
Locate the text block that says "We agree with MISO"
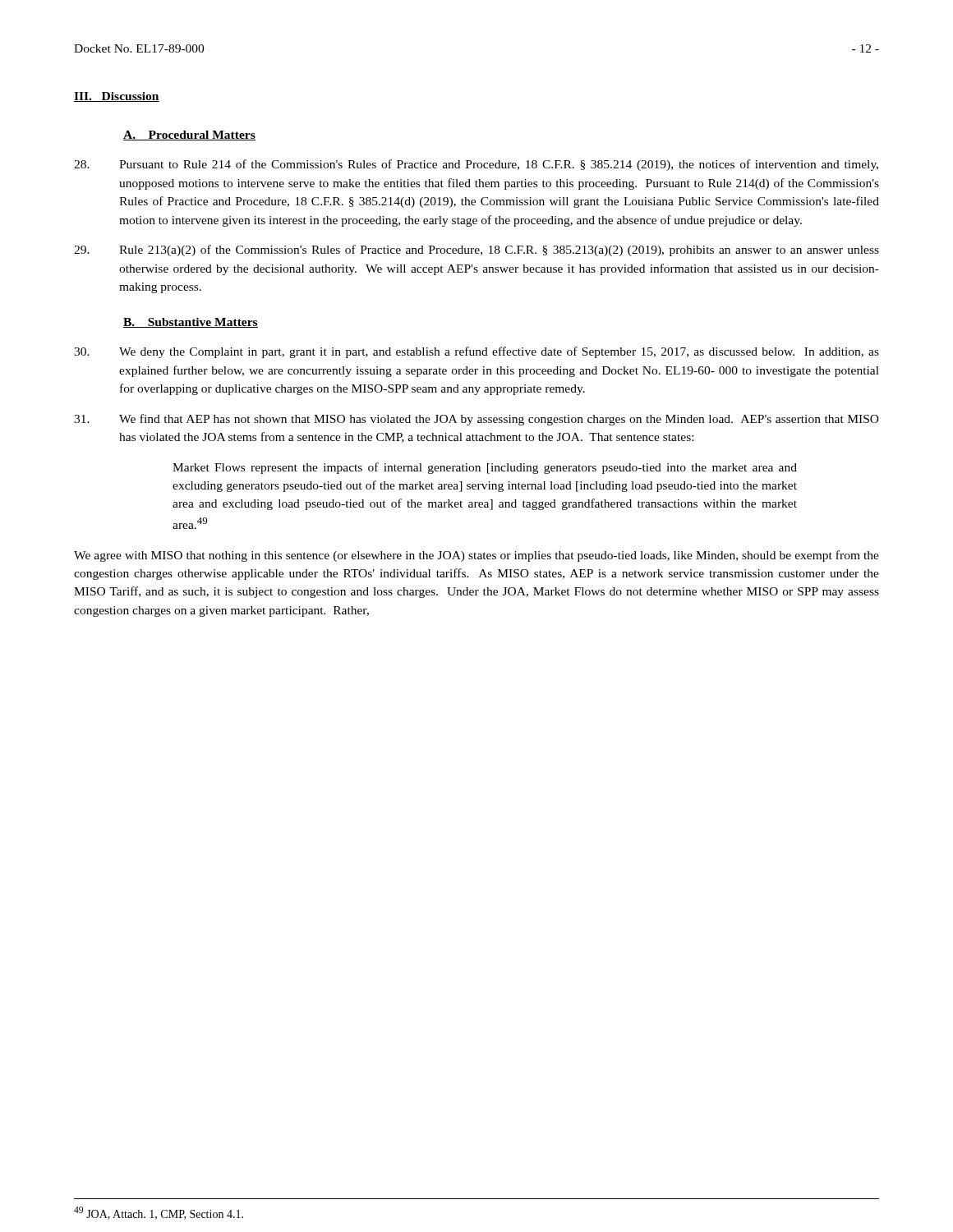point(476,582)
